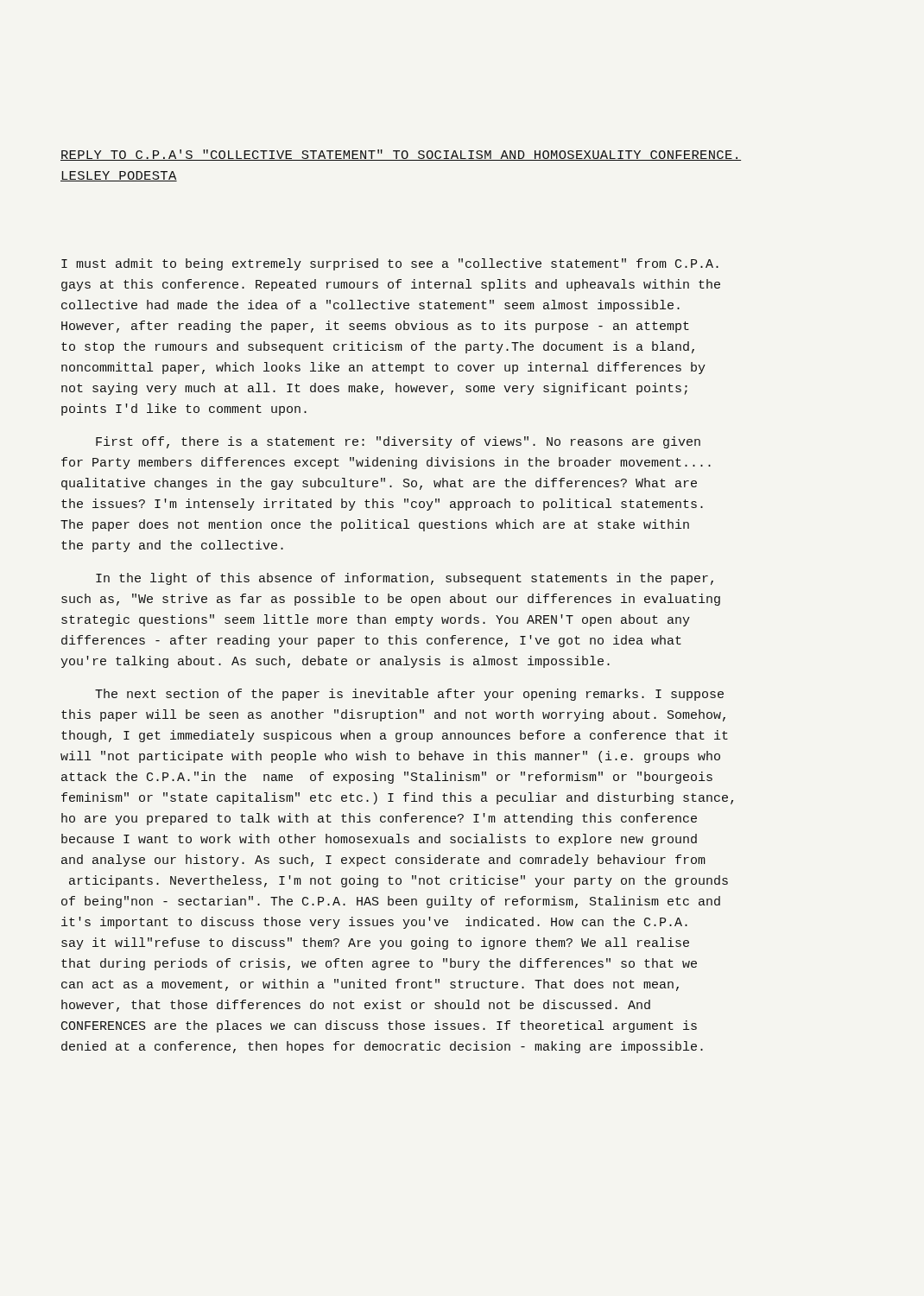Locate the block of text that opens with "I must admit to being extremely surprised to"
924x1296 pixels.
[x=458, y=657]
